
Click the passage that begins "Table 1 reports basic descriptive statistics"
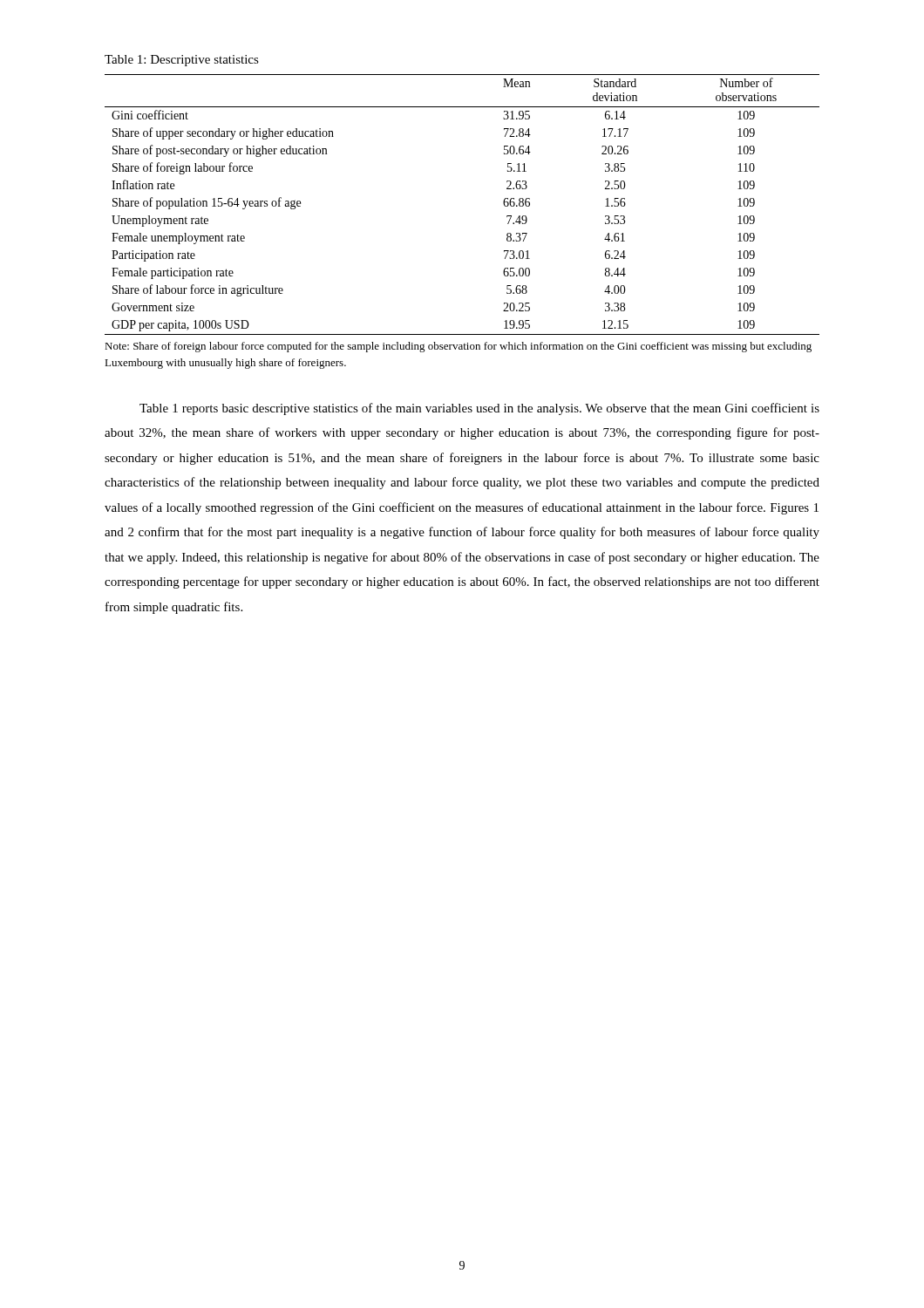tap(462, 507)
